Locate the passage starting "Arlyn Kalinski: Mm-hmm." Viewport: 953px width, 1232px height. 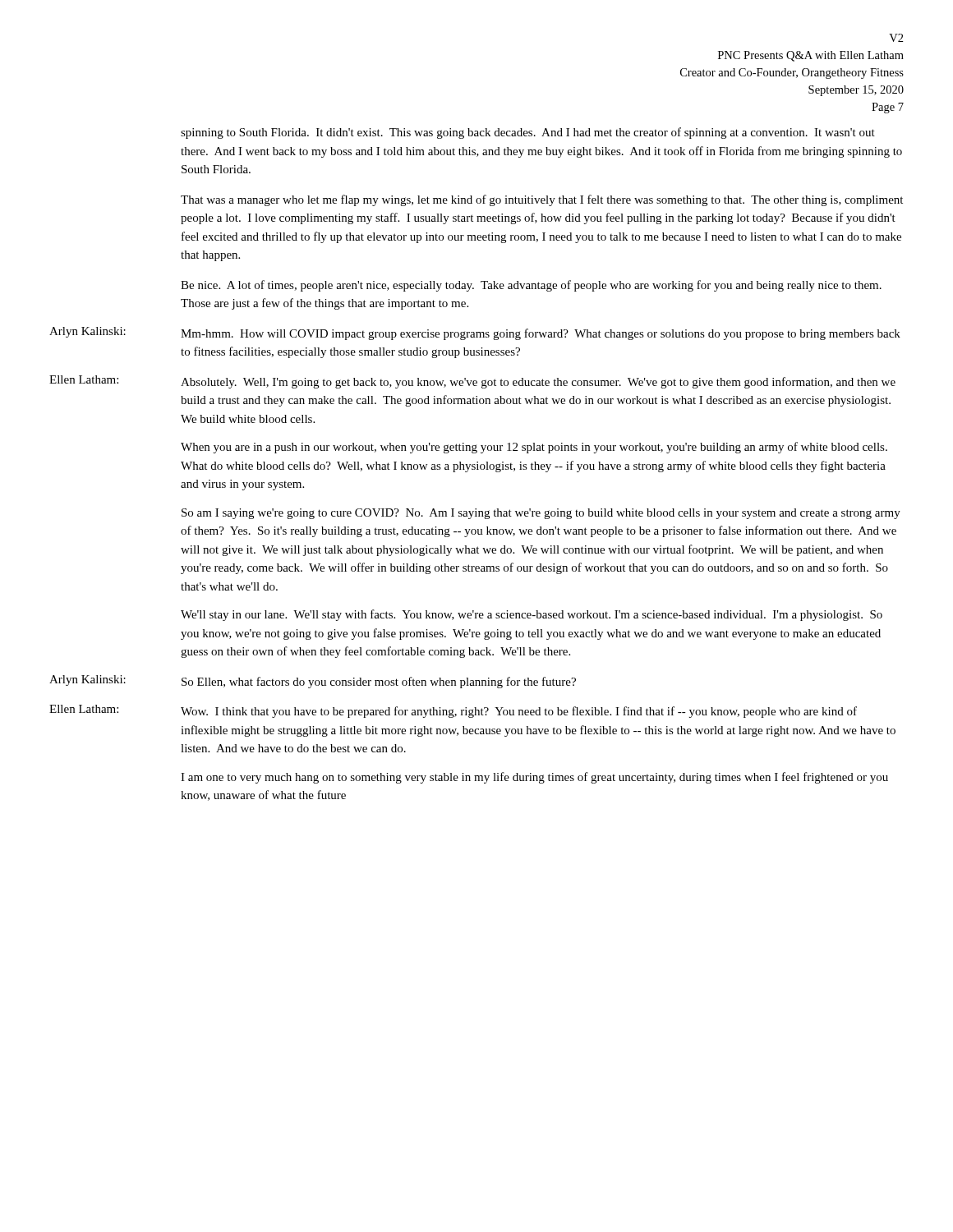476,342
